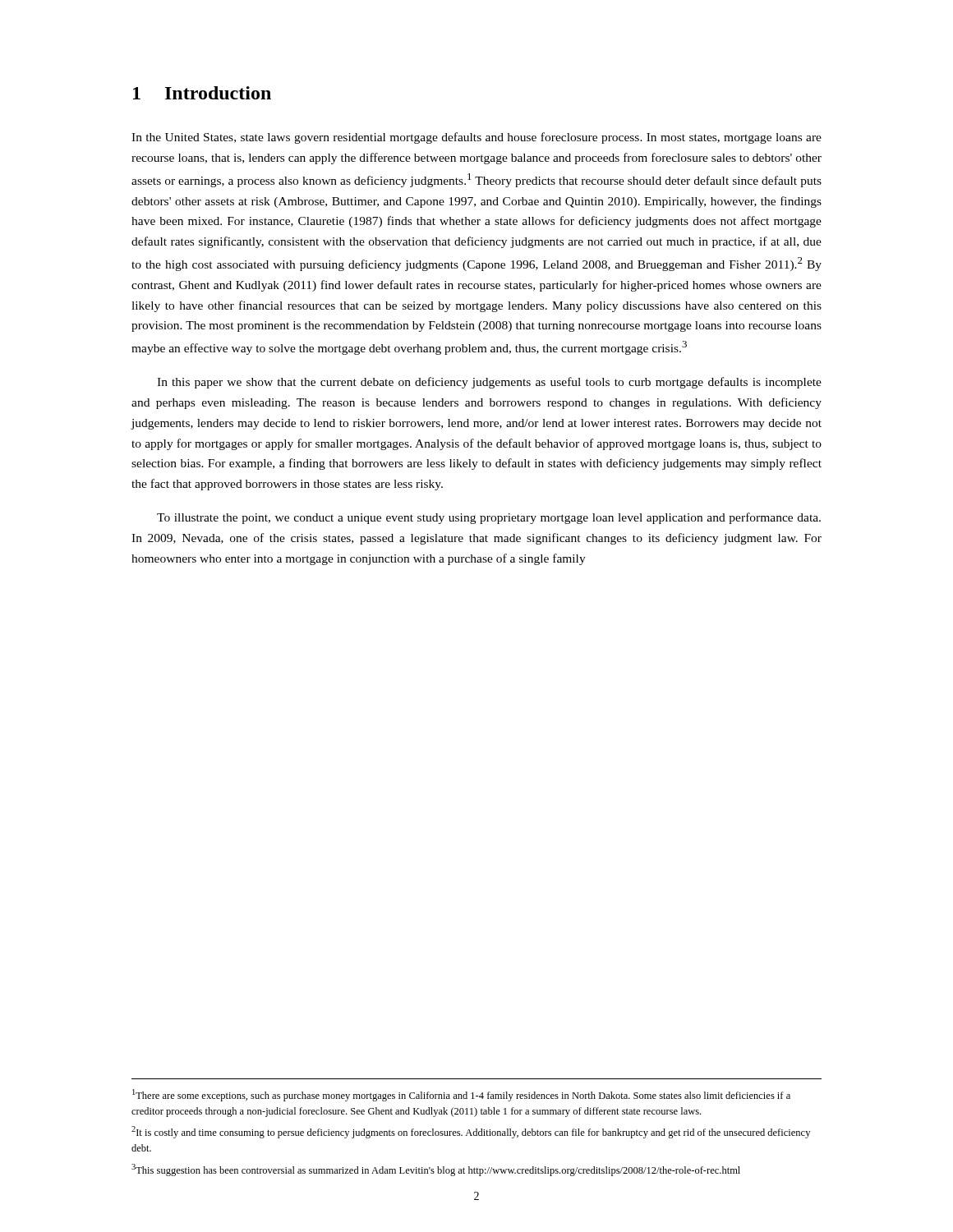This screenshot has width=953, height=1232.
Task: Find the block on this page that starts "To illustrate the point,"
Action: (x=476, y=538)
